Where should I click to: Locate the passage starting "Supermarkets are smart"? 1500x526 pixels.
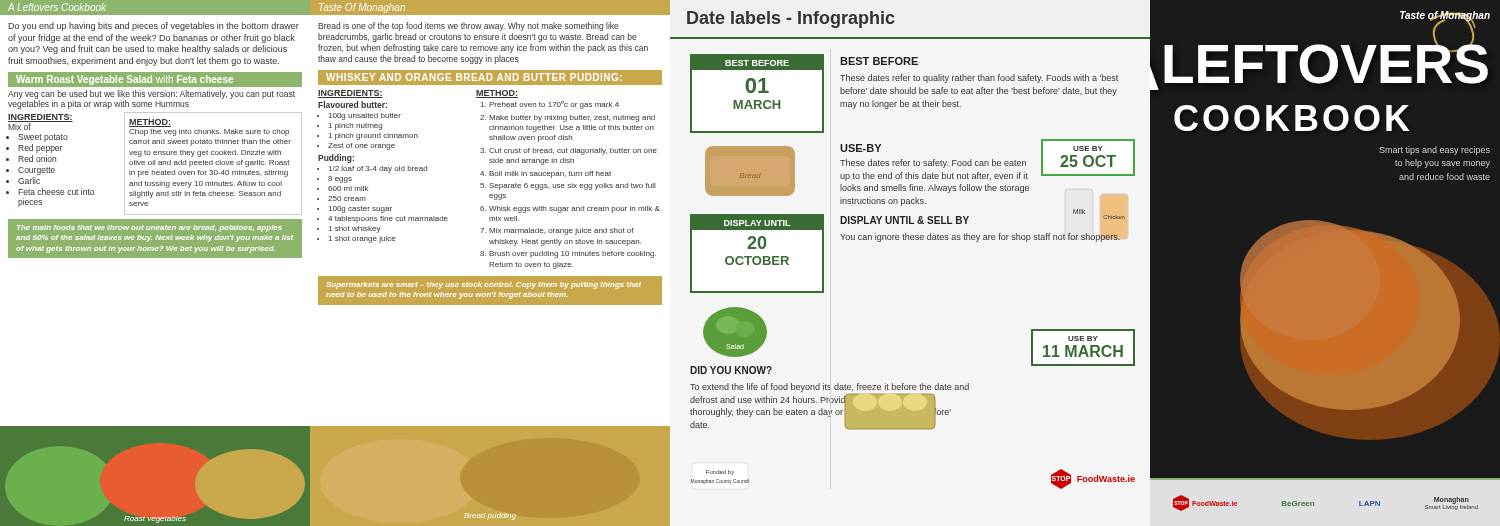click(484, 290)
